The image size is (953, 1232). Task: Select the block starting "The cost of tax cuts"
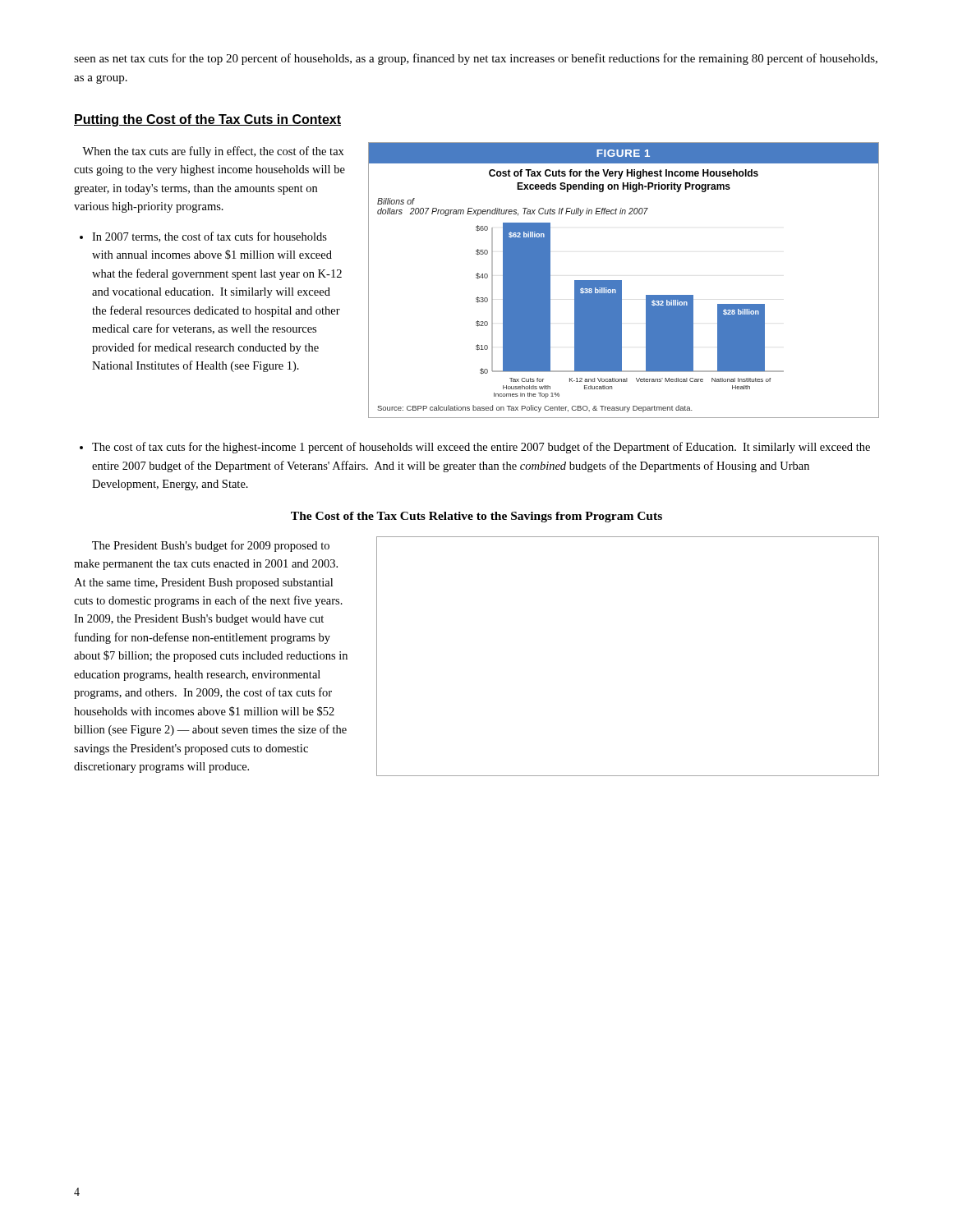click(x=481, y=465)
